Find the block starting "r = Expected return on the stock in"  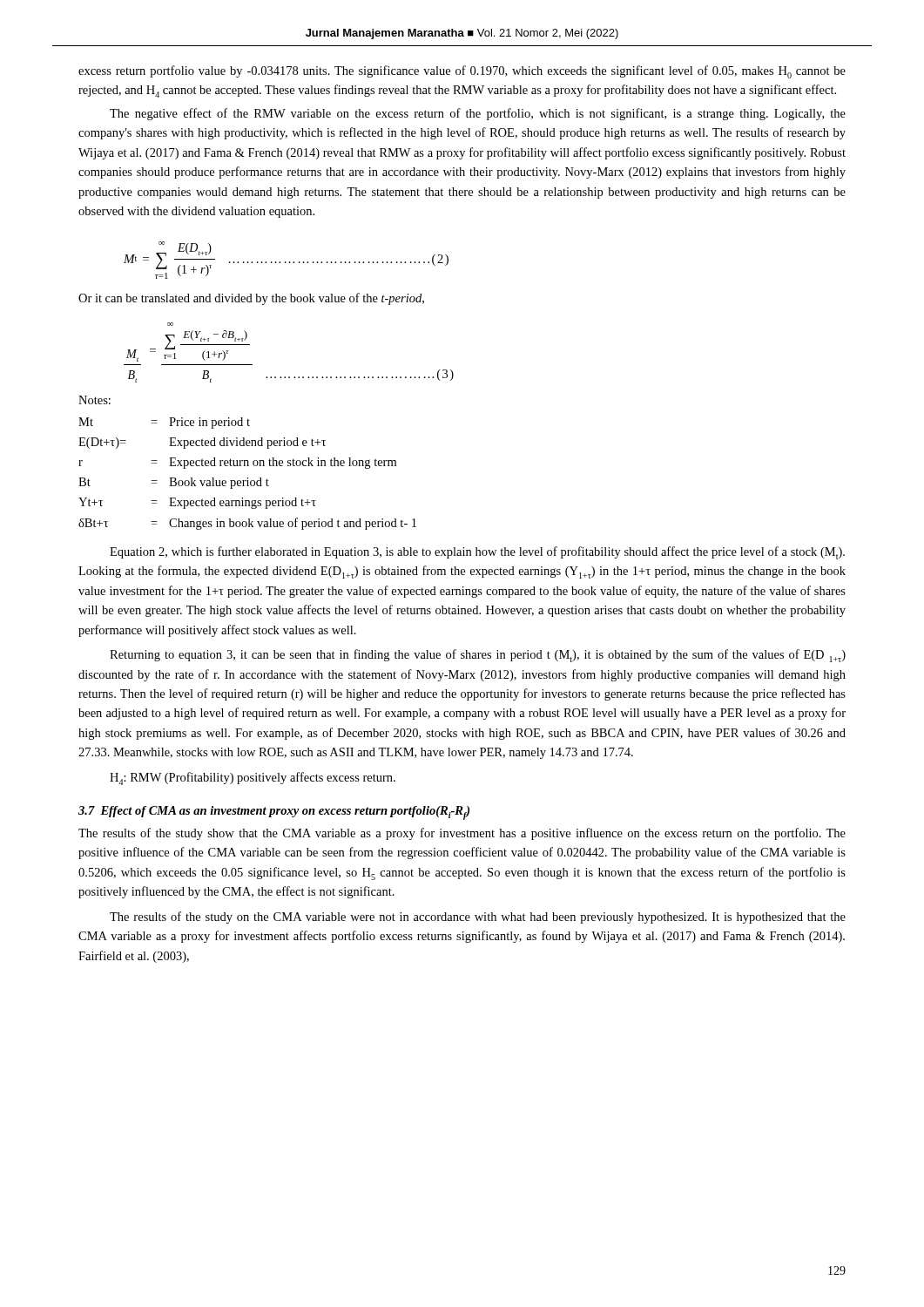pos(250,462)
